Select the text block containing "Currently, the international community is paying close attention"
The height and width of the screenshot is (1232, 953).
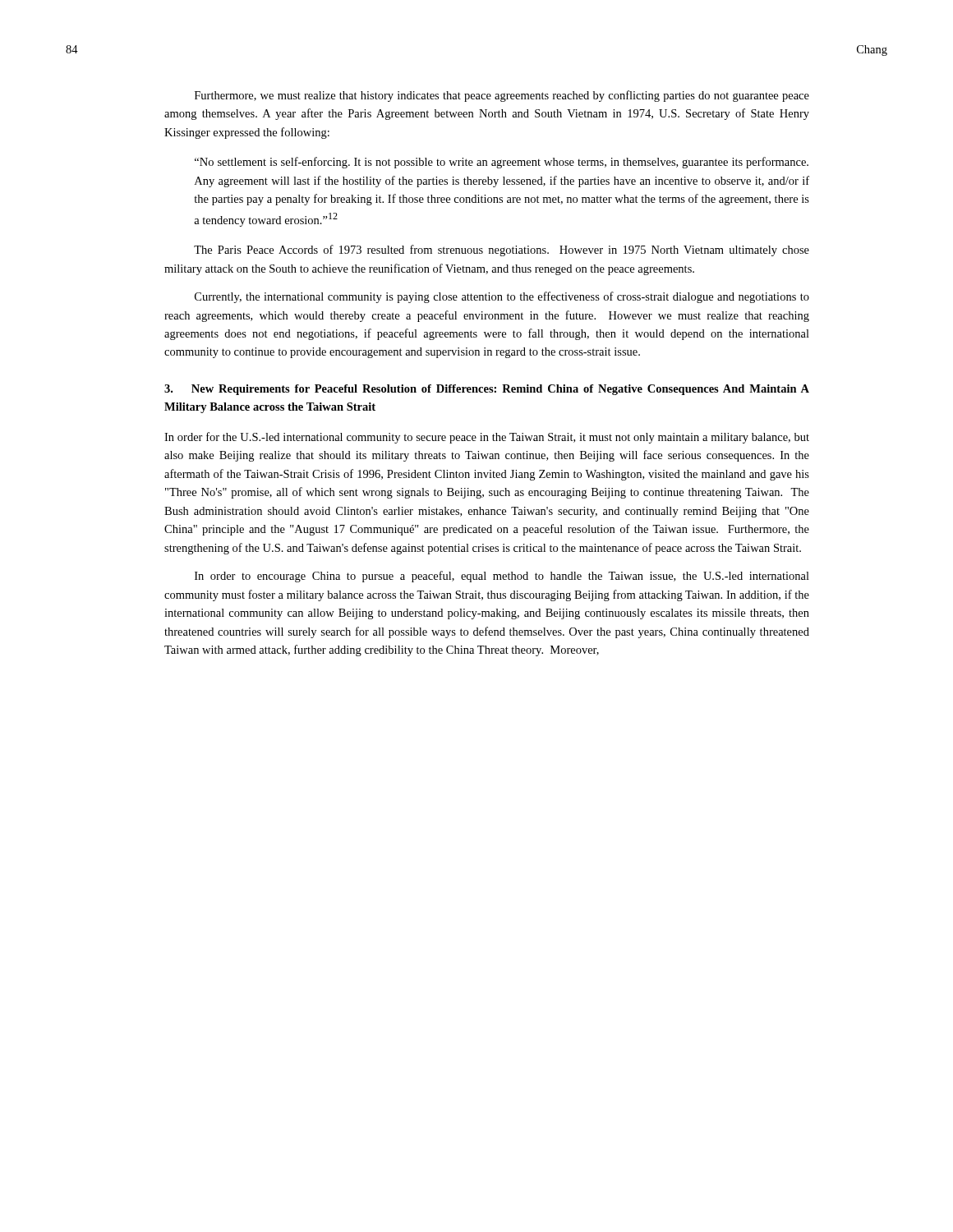[487, 324]
